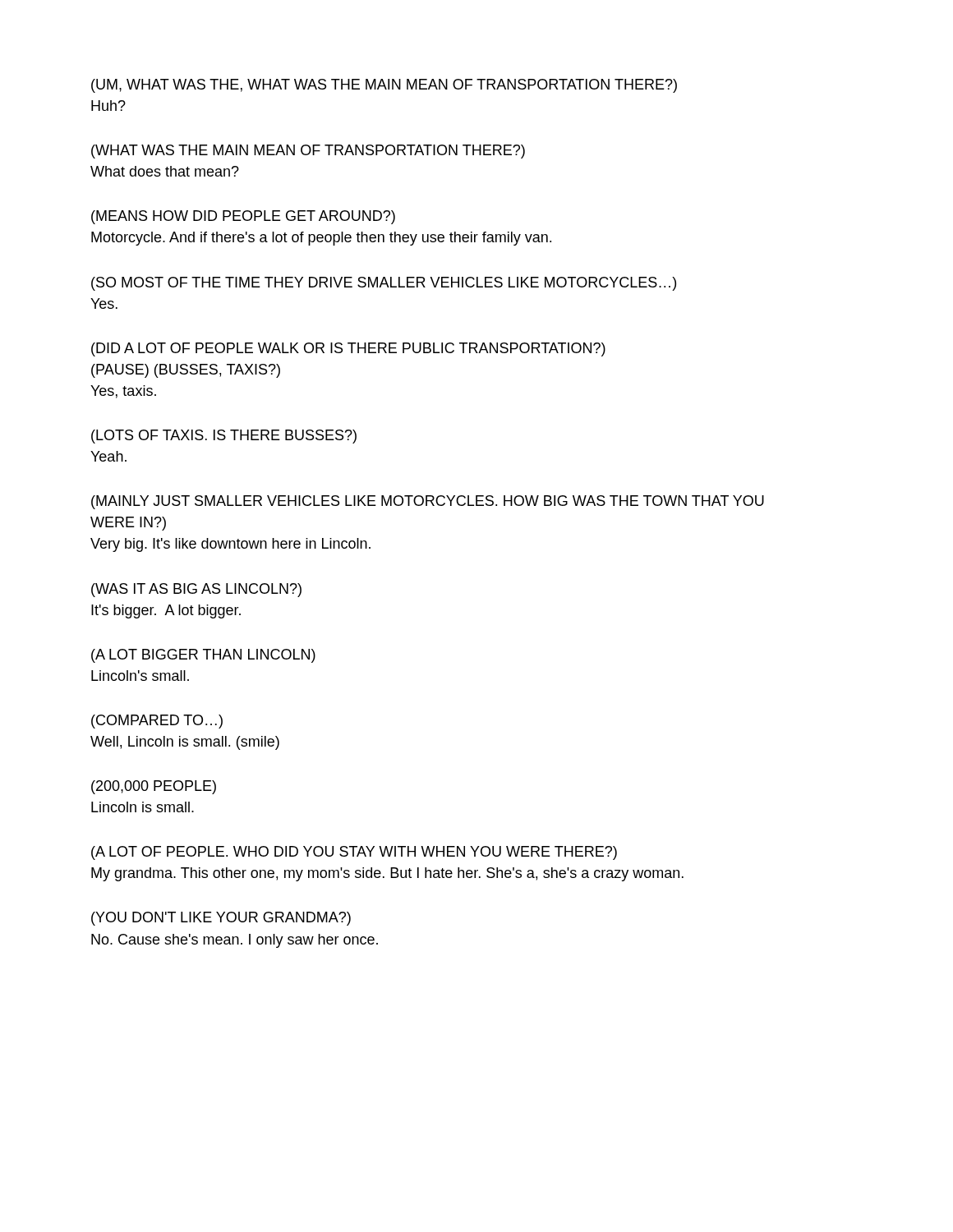This screenshot has height=1232, width=953.
Task: Select the text block containing "(MAINLY JUST SMALLER VEHICLES"
Action: pos(428,502)
